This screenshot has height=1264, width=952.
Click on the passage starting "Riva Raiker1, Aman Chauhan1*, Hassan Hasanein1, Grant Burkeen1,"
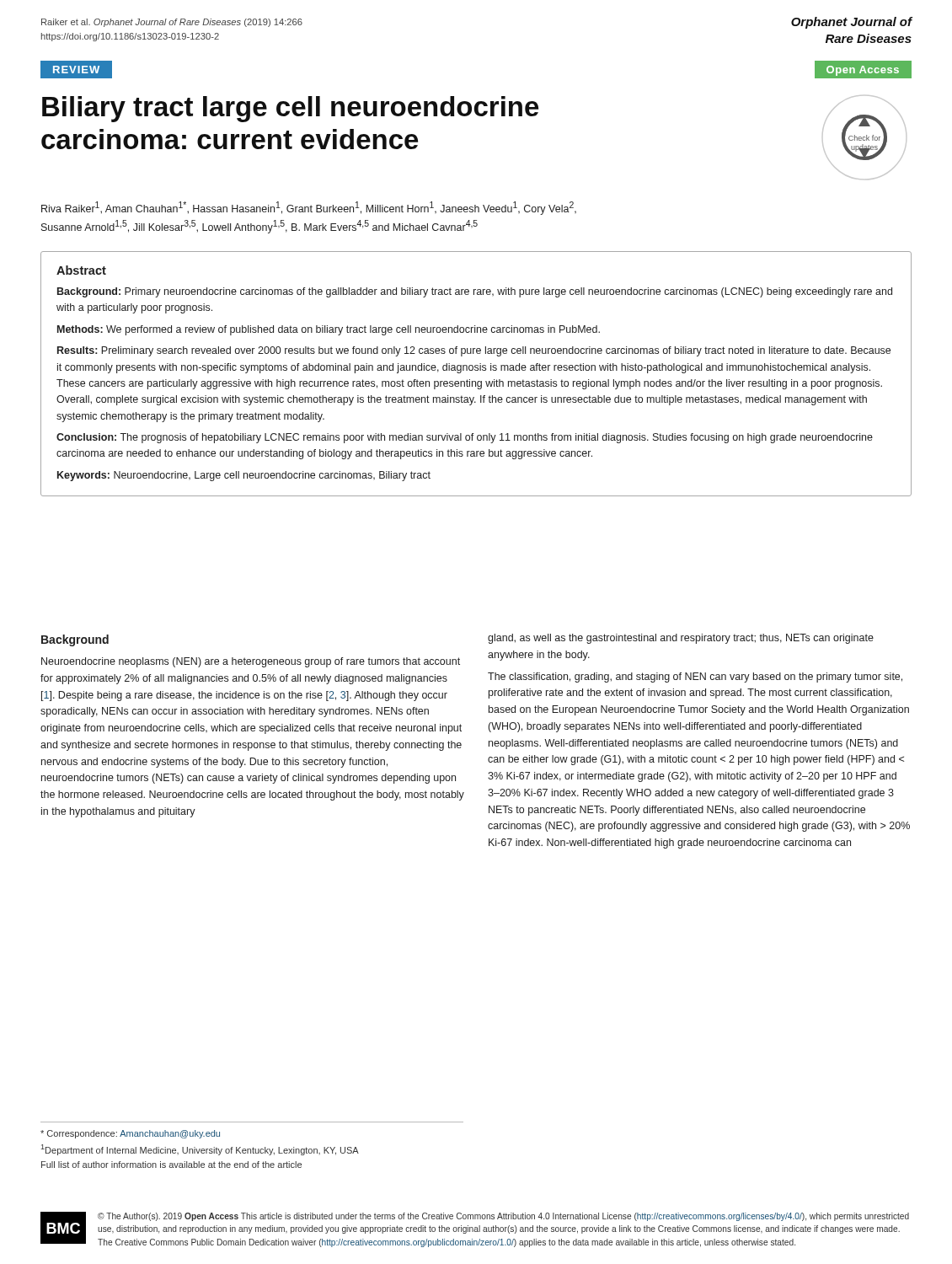point(309,217)
